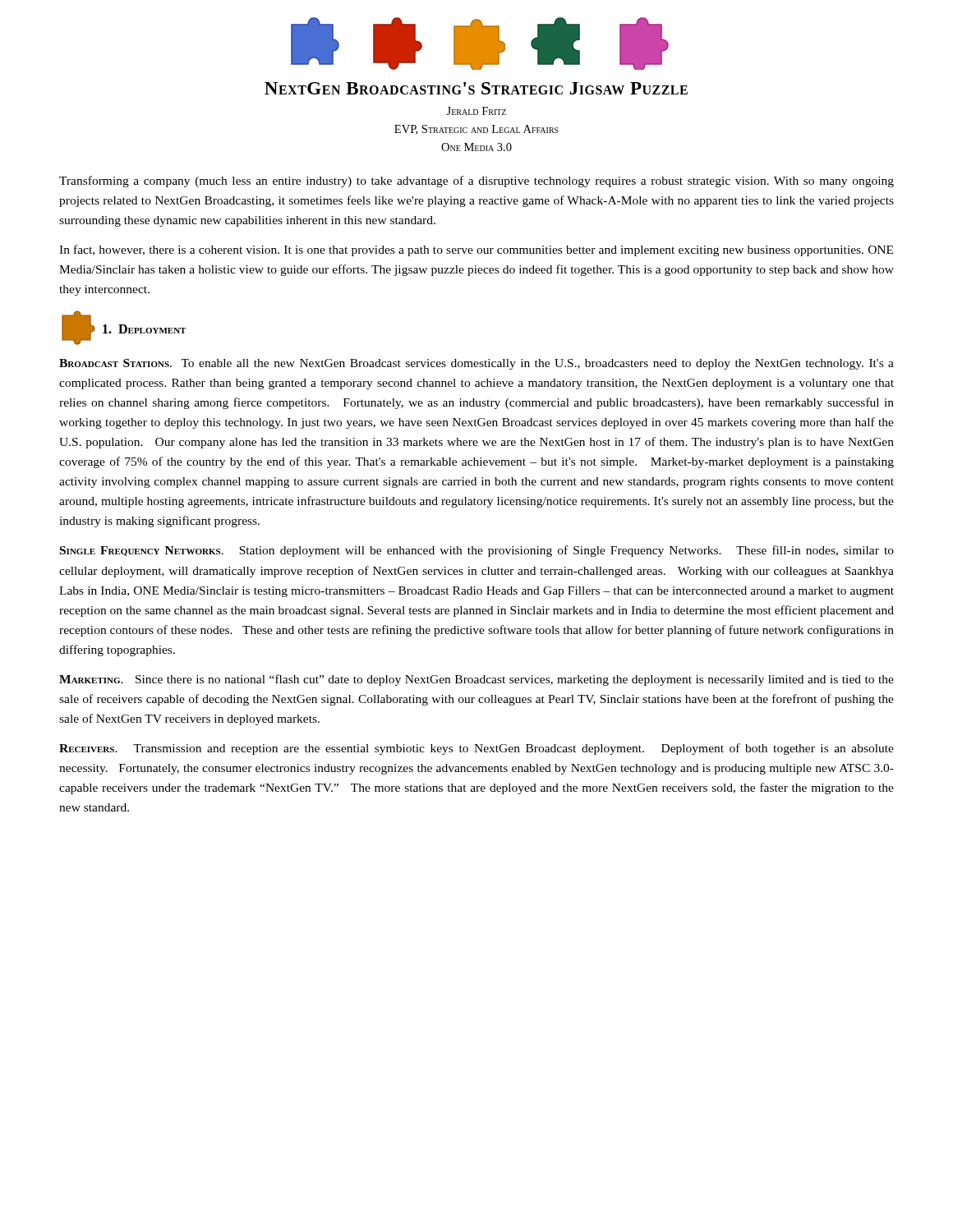Point to the element starting "Jerald Fritz EVP, Strategic and"
The height and width of the screenshot is (1232, 953).
(476, 129)
